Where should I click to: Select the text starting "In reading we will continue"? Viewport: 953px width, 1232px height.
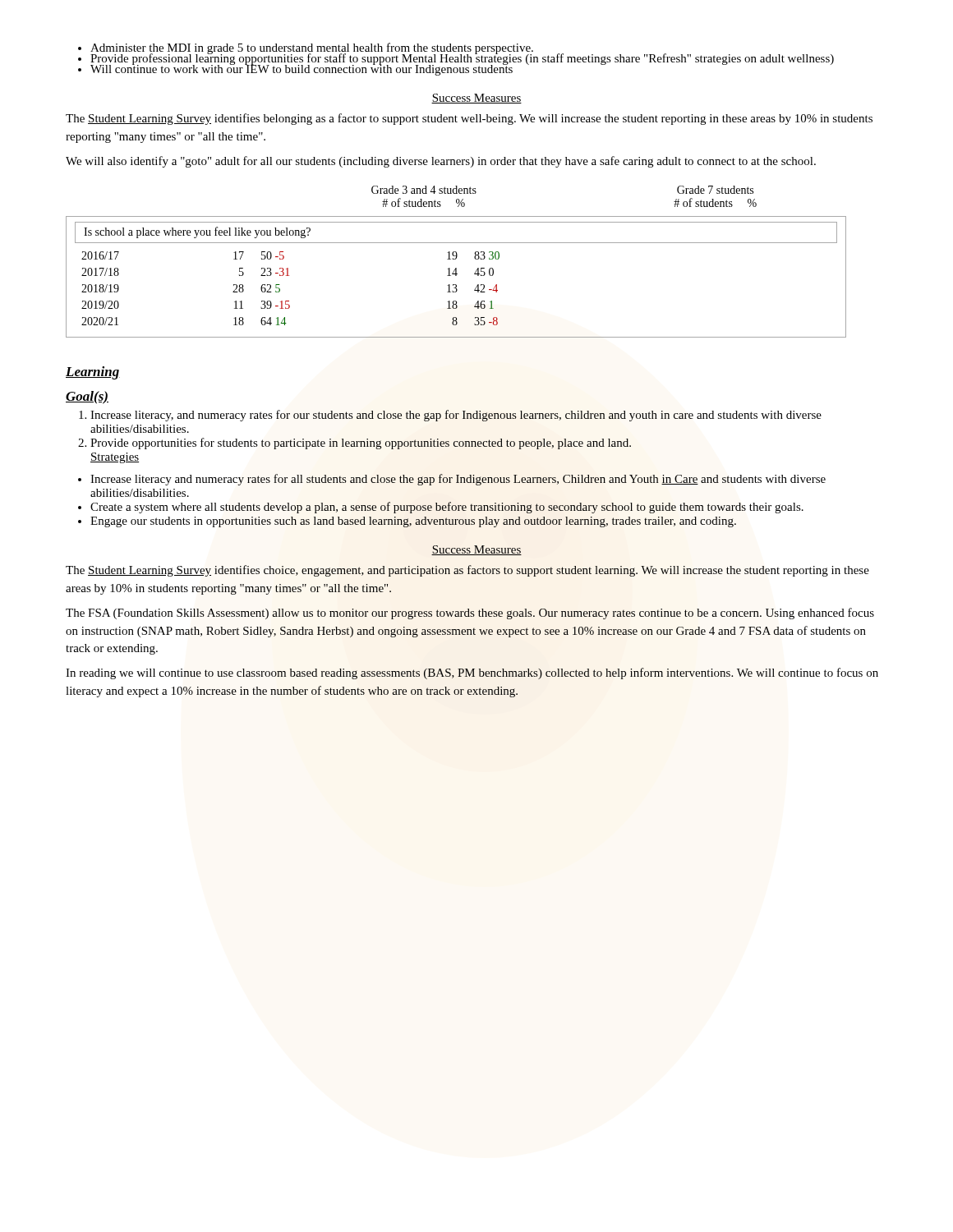point(476,682)
